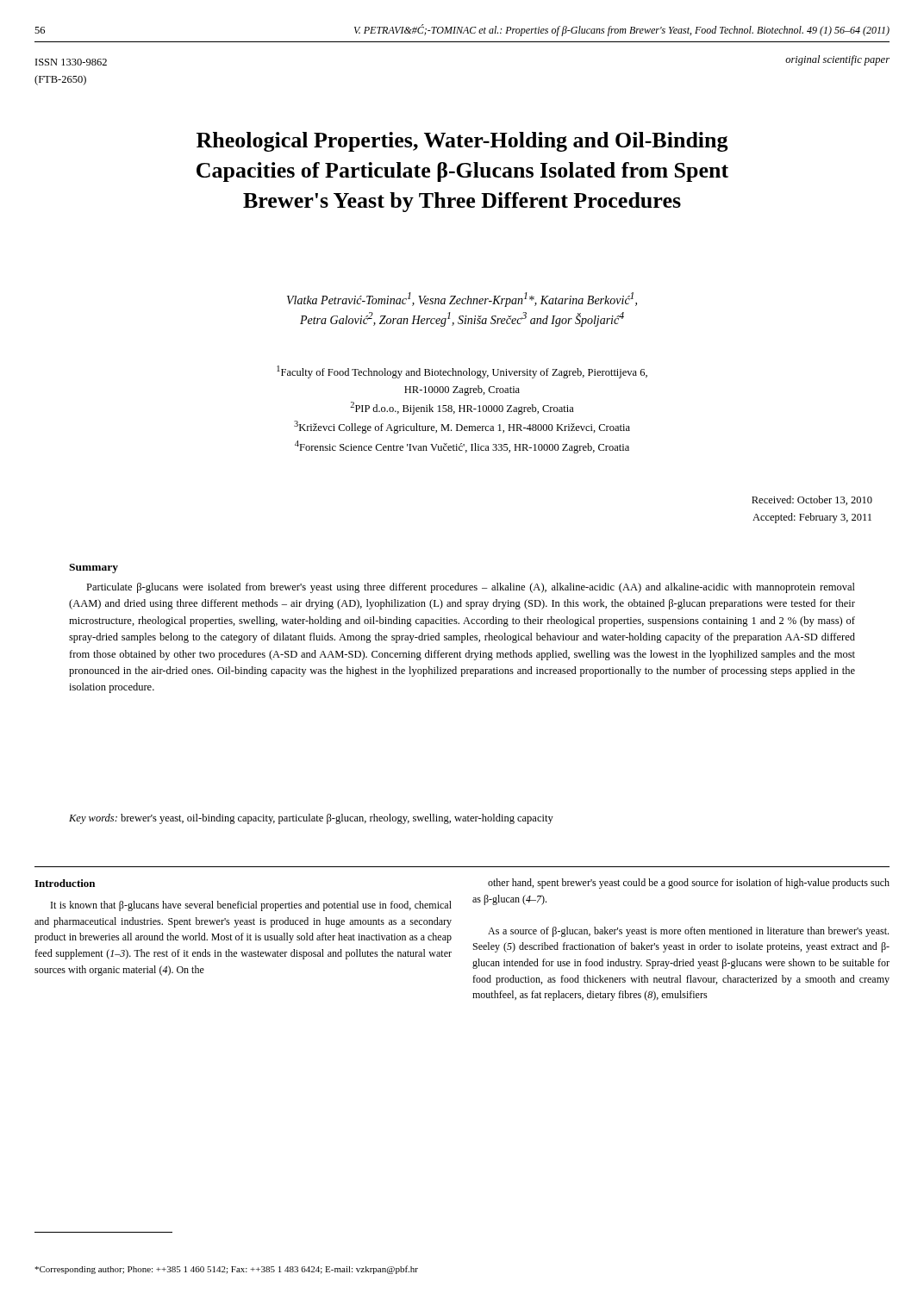
Task: Click on the text starting "Rheological Properties, Water-Holding and Oil-Binding Capacities of"
Action: click(x=462, y=170)
